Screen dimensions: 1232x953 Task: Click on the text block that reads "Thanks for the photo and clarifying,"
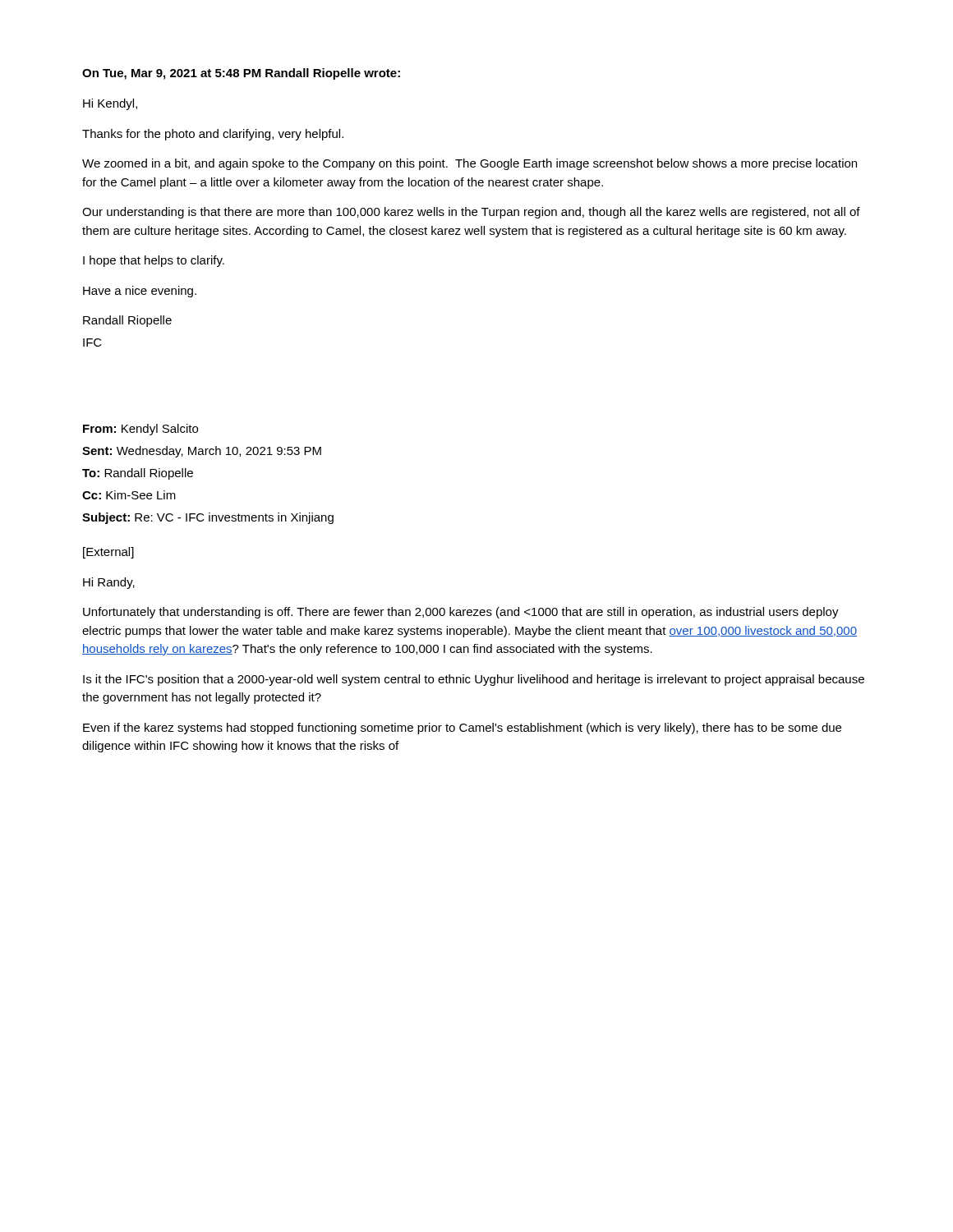click(x=213, y=133)
